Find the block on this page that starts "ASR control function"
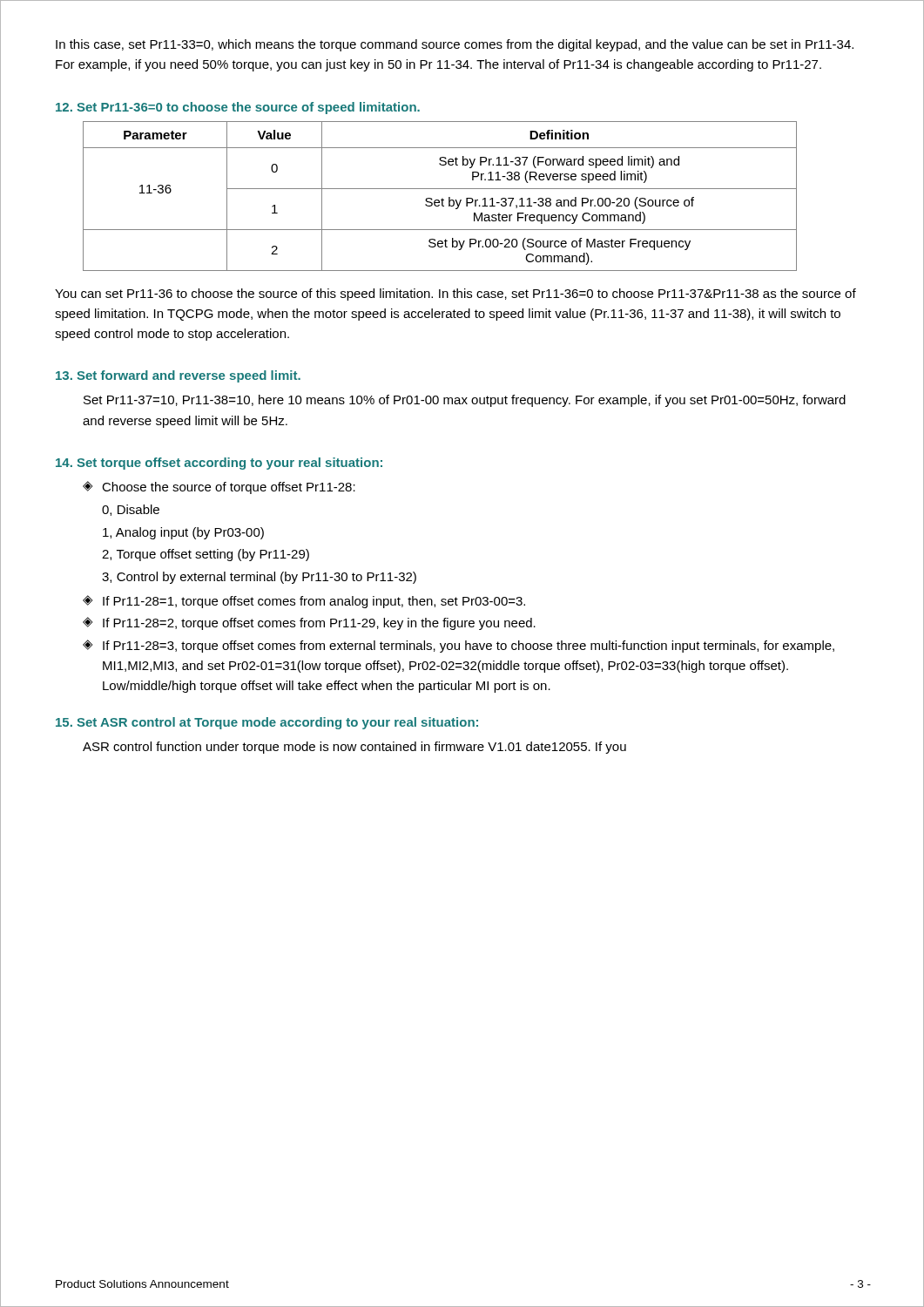The height and width of the screenshot is (1307, 924). (355, 746)
